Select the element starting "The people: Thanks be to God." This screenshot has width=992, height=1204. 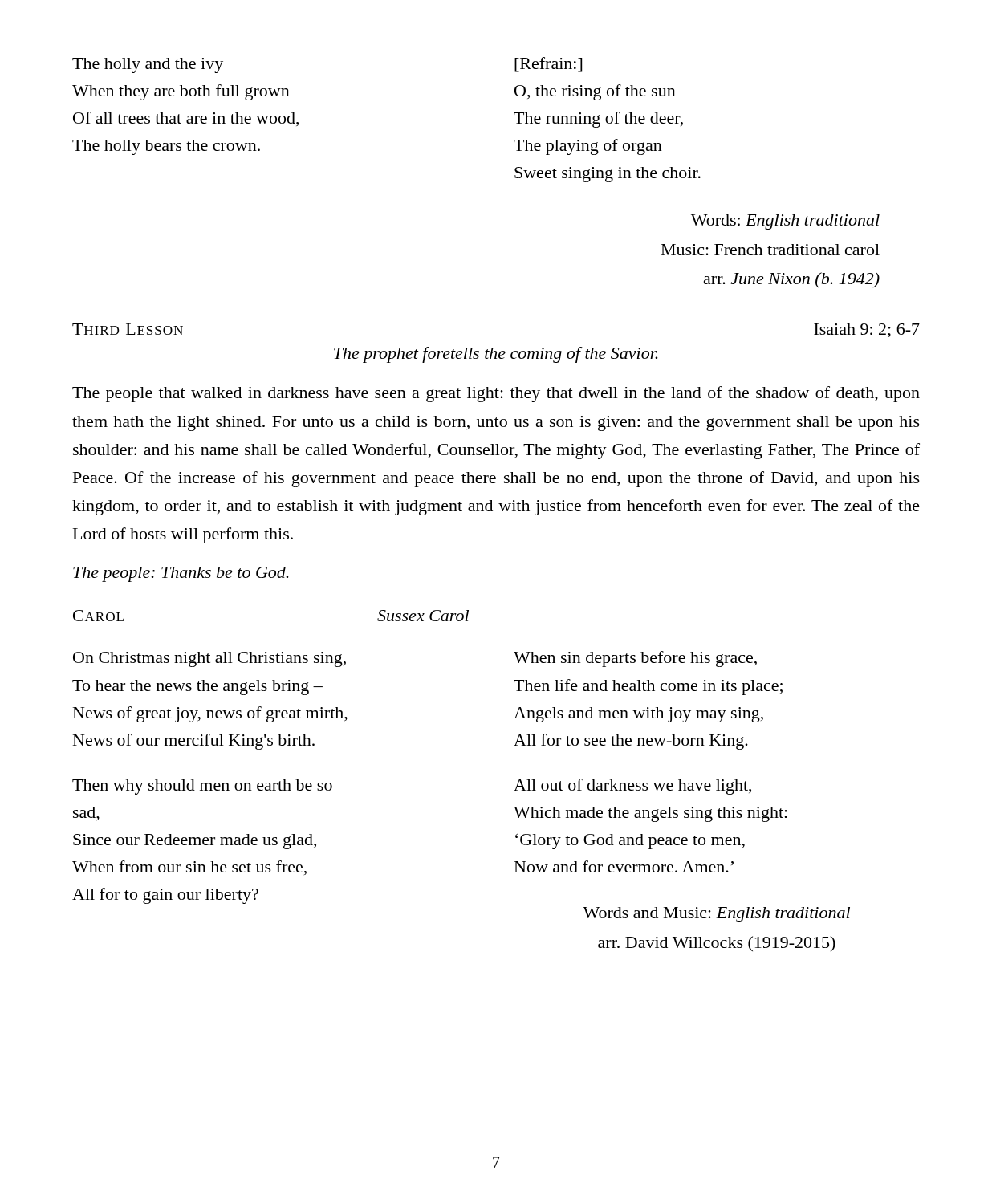(x=181, y=572)
